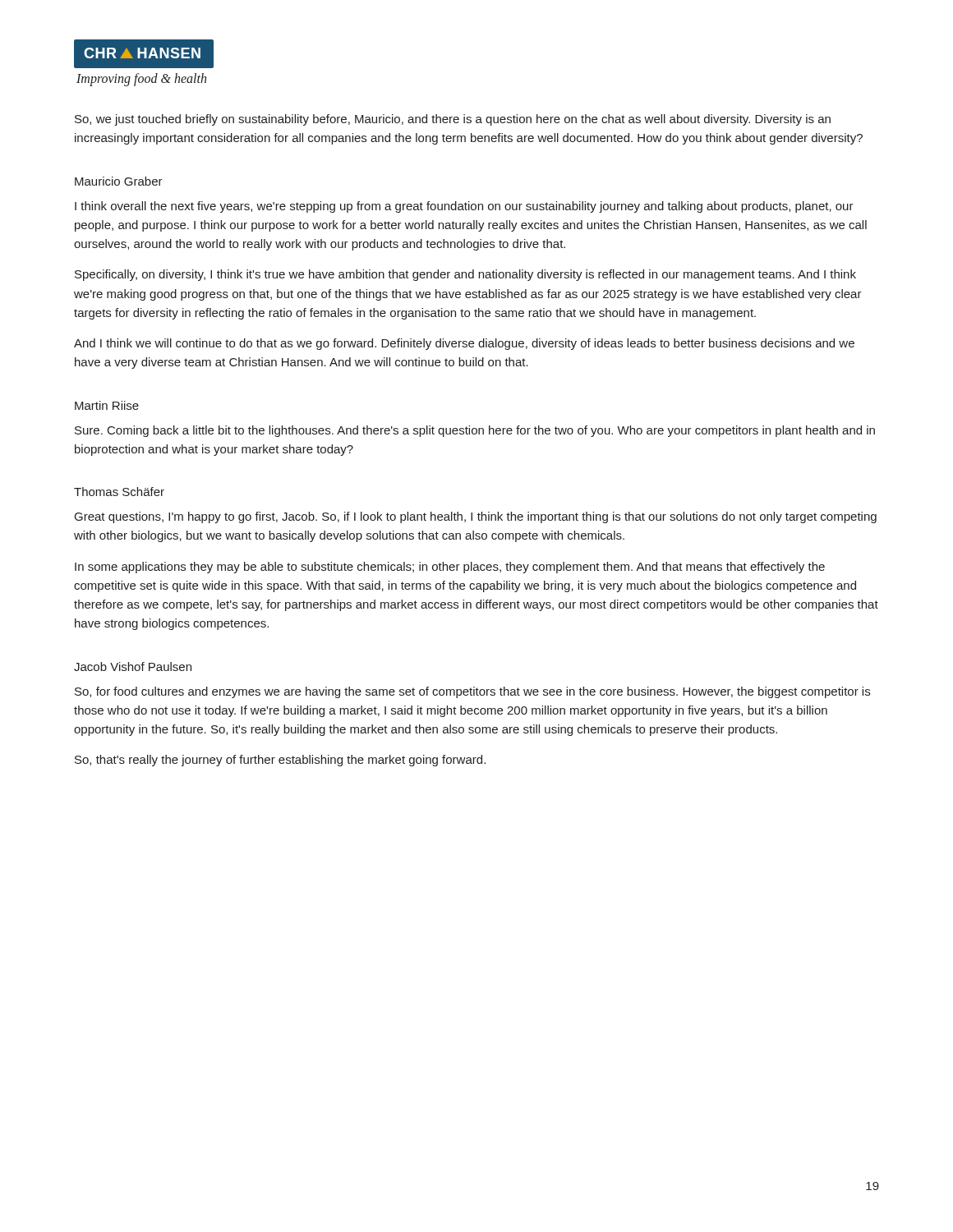Find the block on this page that starts "So, for food"
Image resolution: width=953 pixels, height=1232 pixels.
[472, 710]
